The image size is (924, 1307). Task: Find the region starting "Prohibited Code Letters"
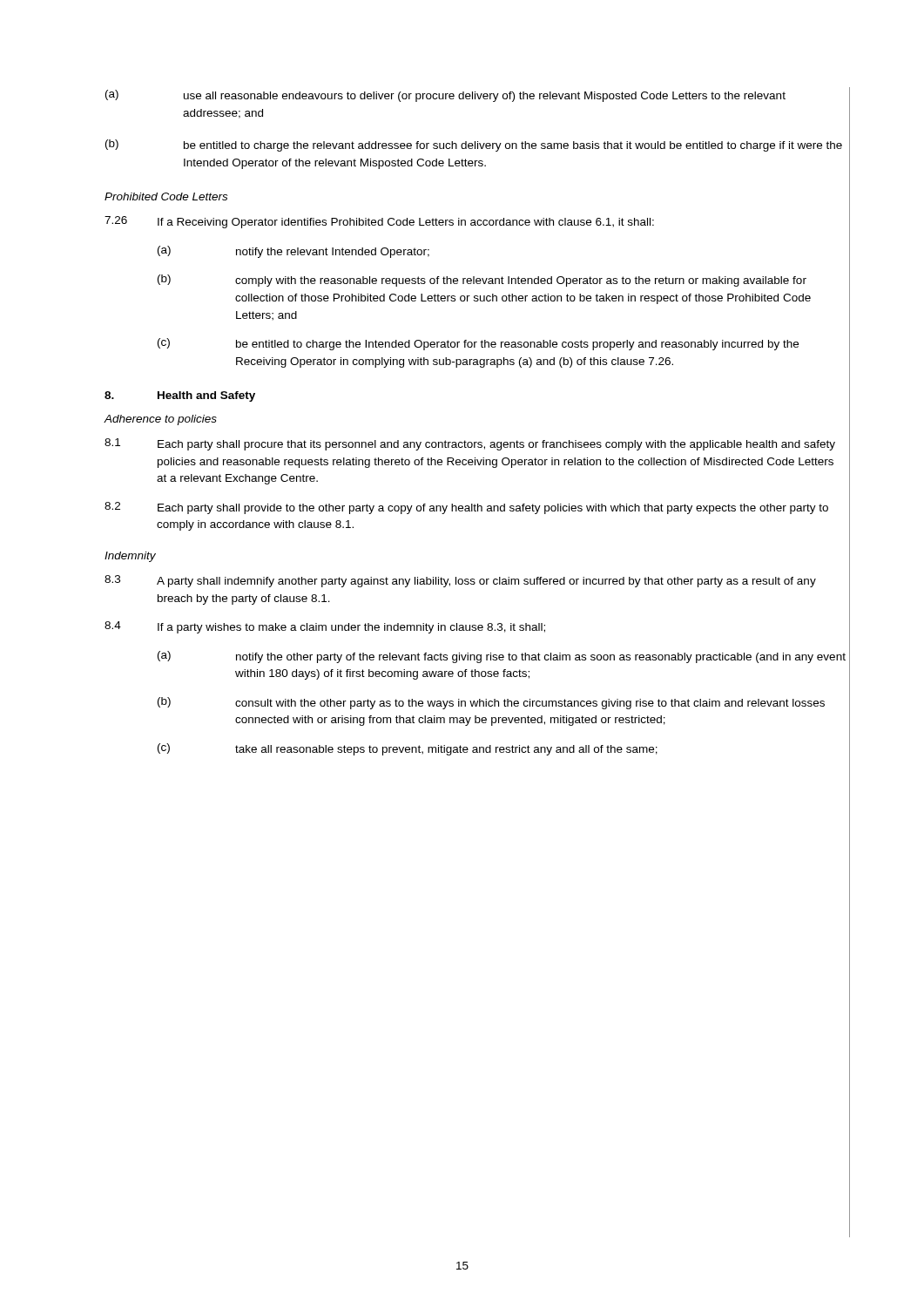(166, 197)
